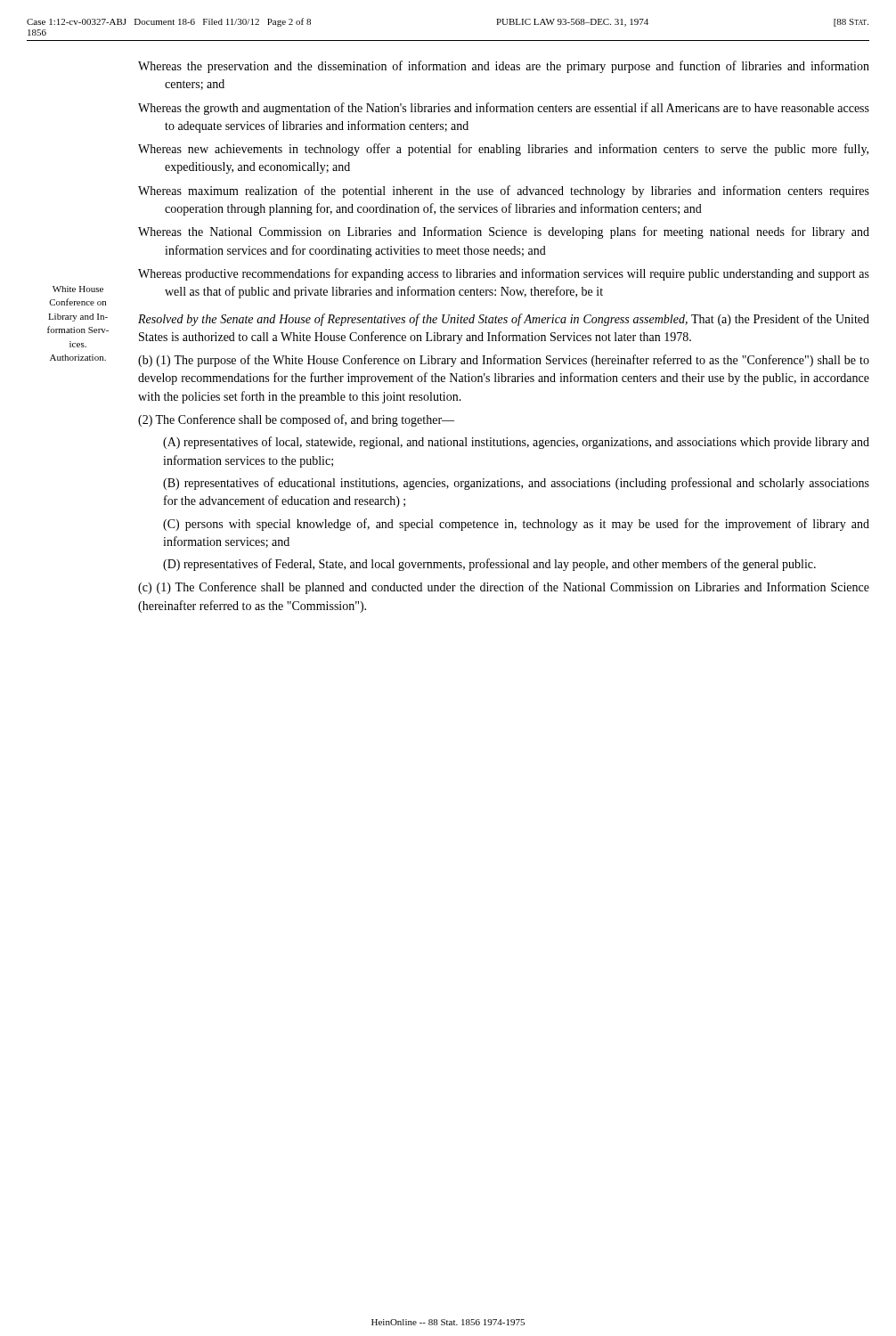Find the block on this page that starts "Whereas the National"
Screen dimensions: 1336x896
tap(504, 241)
